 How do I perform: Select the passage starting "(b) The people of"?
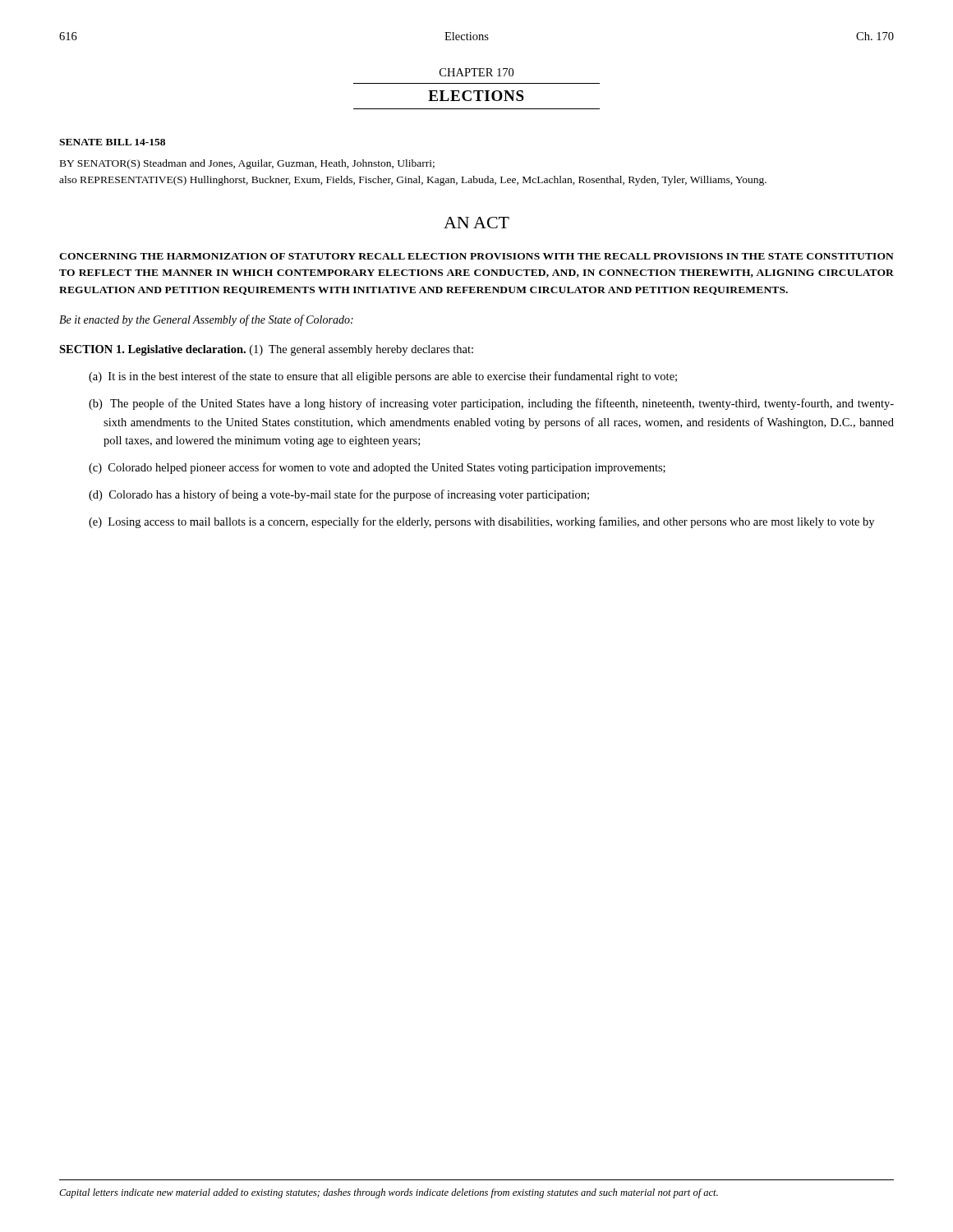(x=491, y=422)
